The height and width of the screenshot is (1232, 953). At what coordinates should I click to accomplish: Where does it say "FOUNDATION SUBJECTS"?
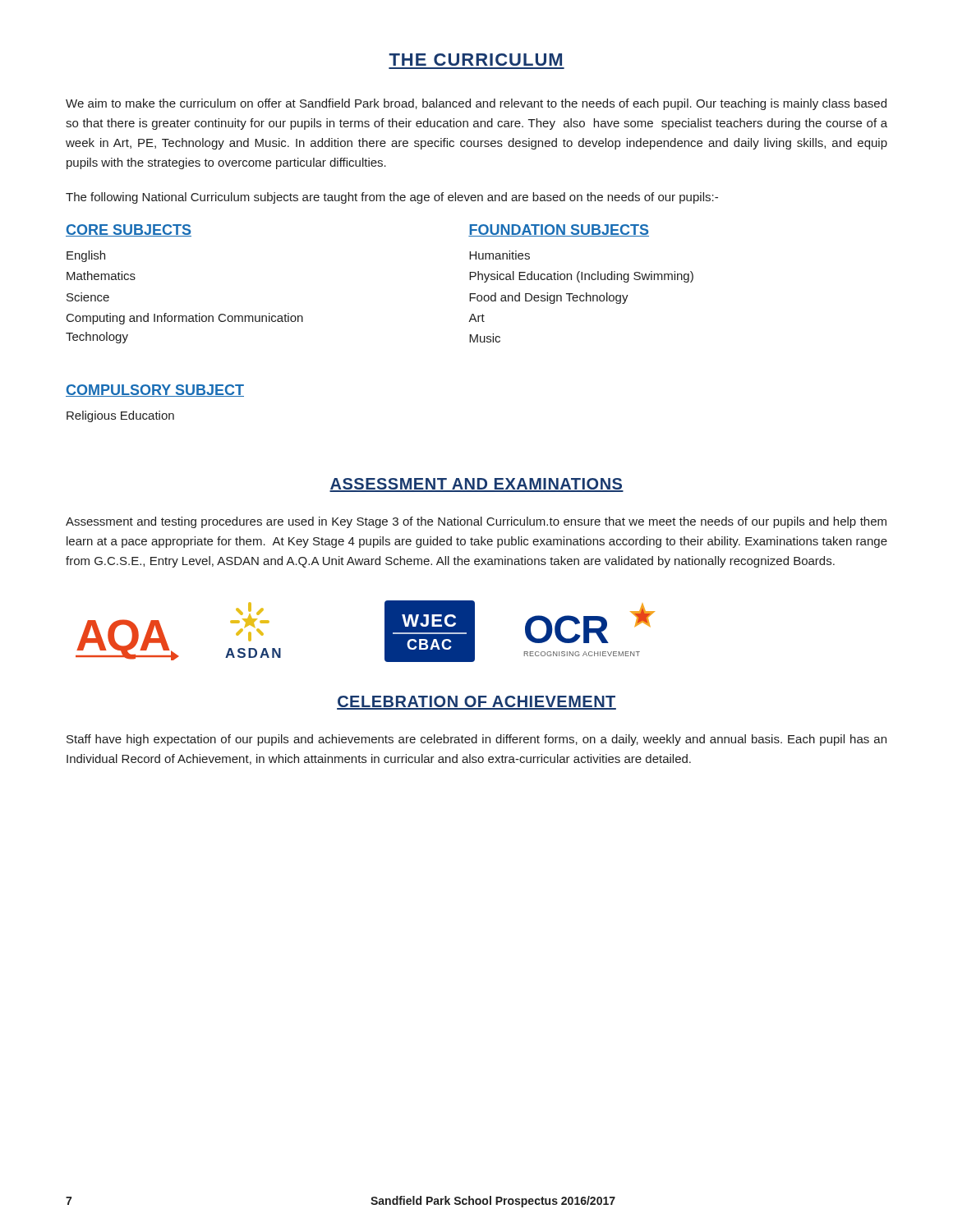pos(559,230)
